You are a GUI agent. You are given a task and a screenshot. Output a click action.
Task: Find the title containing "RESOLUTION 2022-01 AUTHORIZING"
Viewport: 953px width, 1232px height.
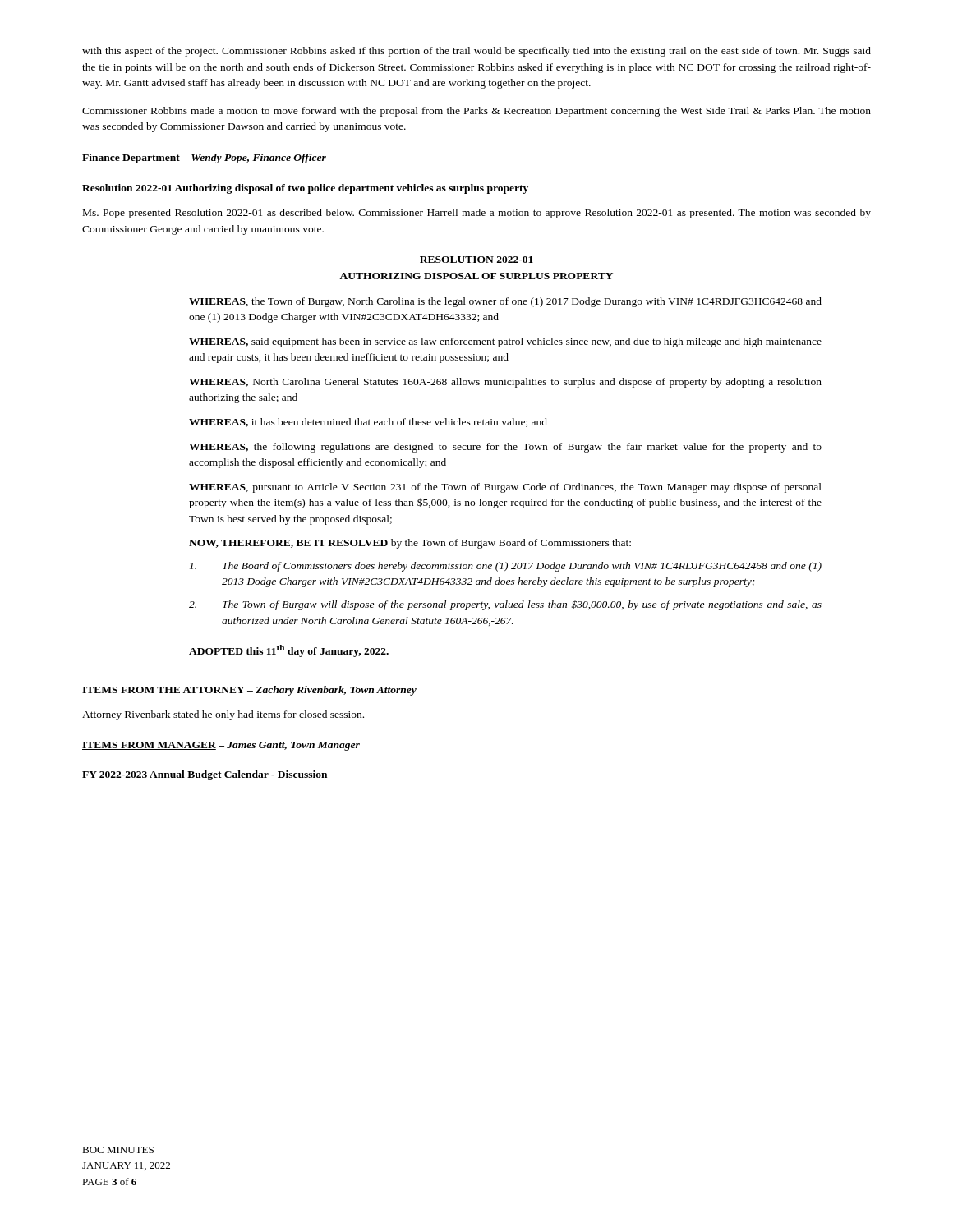pos(476,268)
